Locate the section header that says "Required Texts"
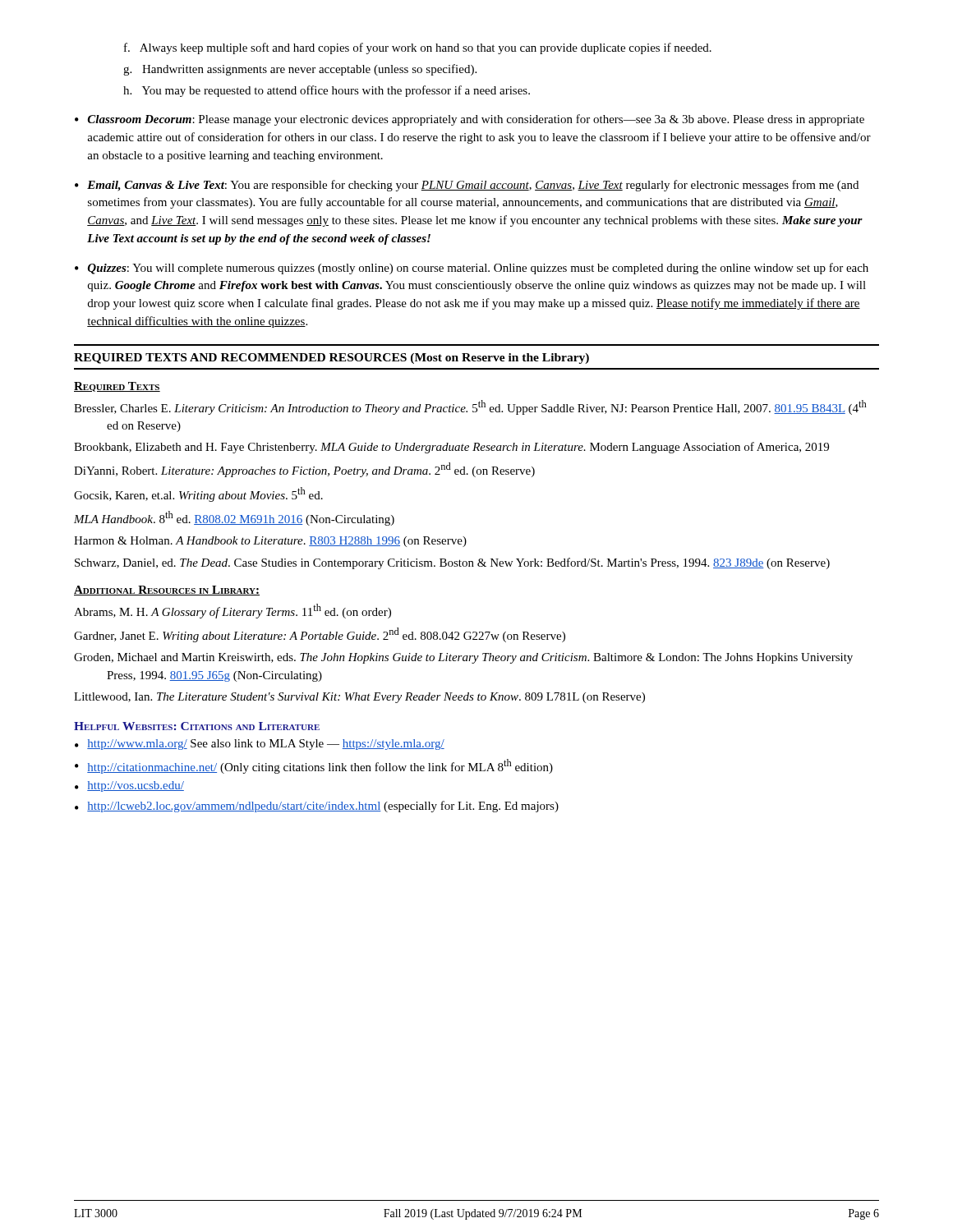The image size is (953, 1232). tap(117, 386)
